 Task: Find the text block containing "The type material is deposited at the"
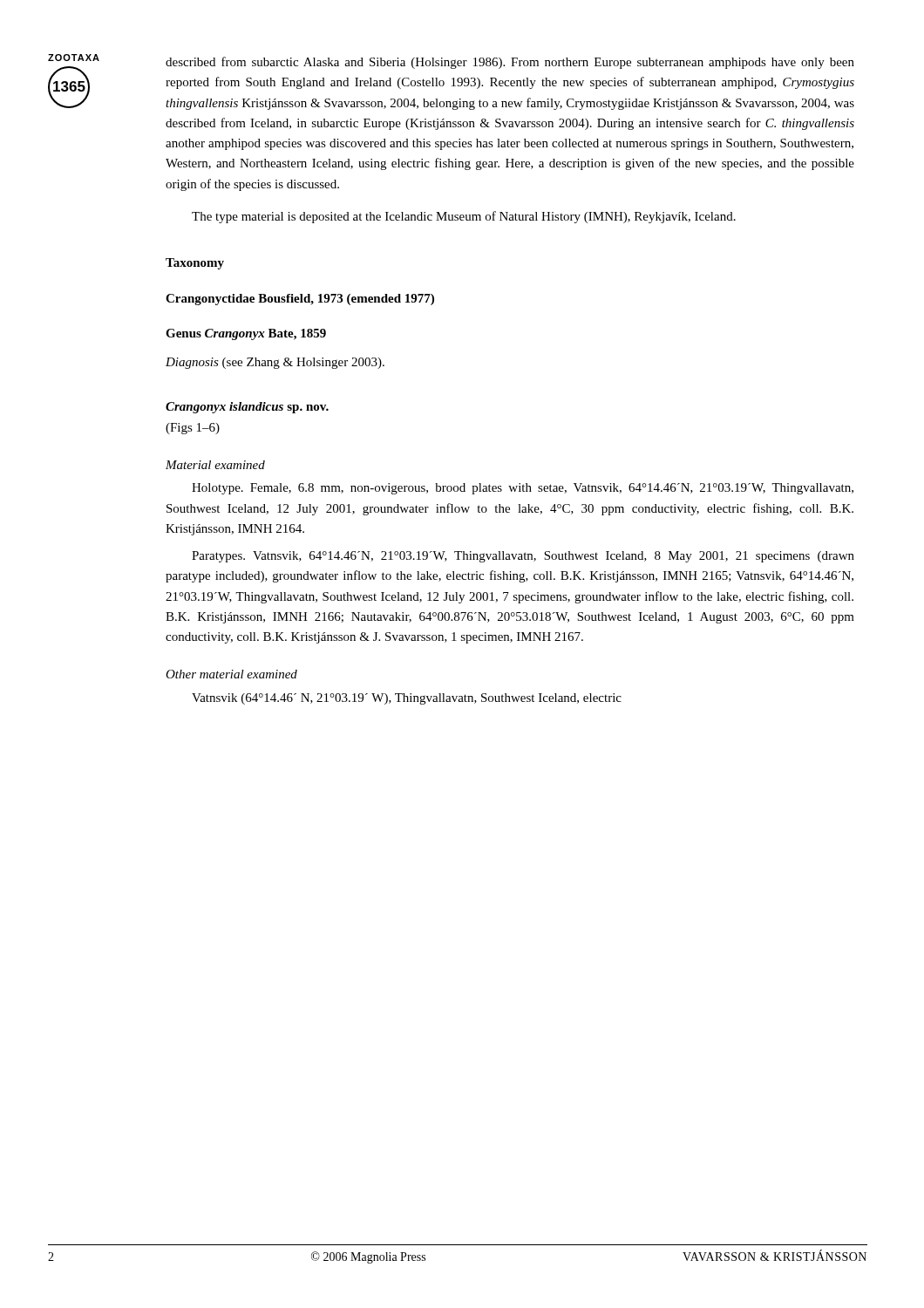[x=510, y=217]
